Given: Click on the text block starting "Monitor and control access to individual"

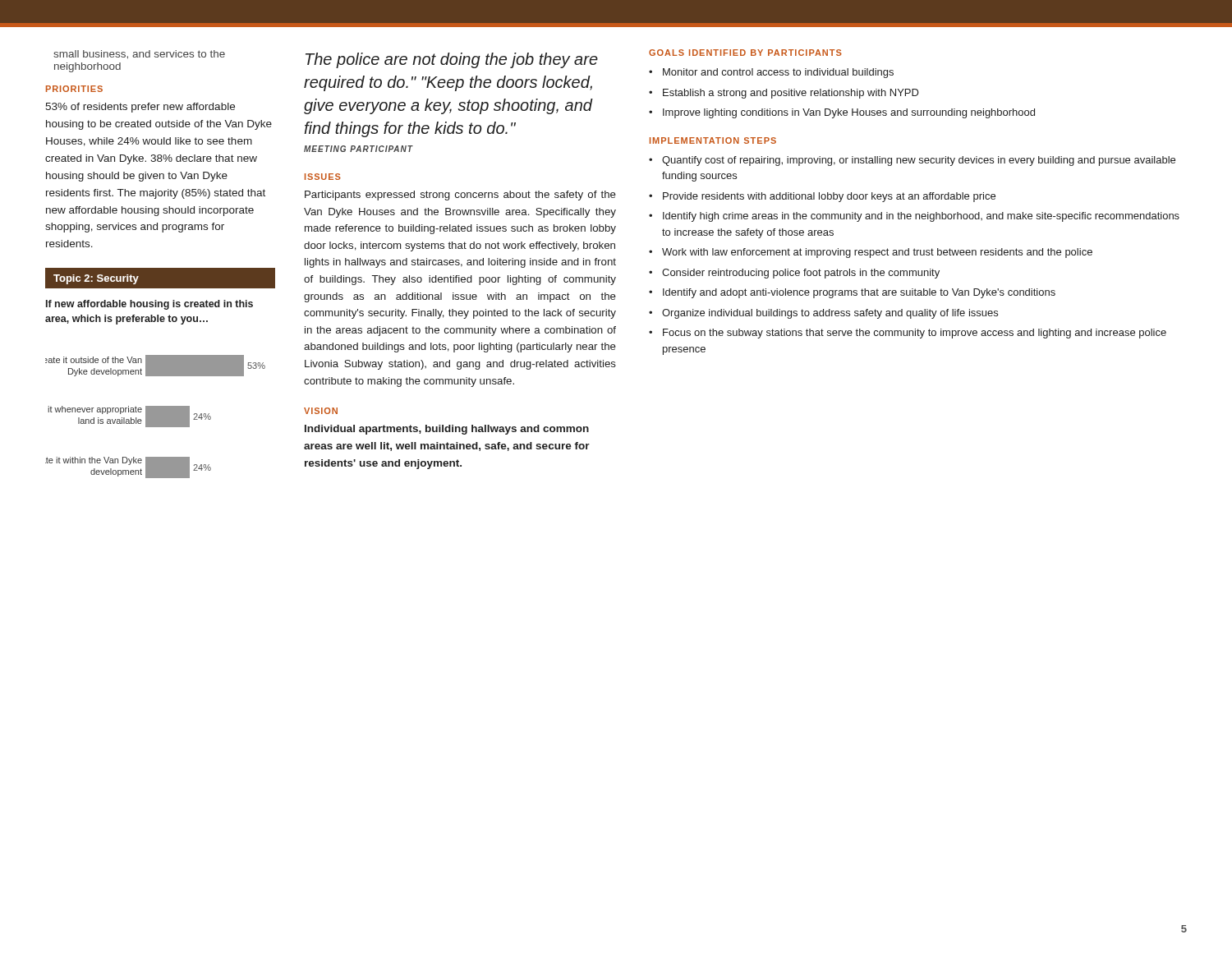Looking at the screenshot, I should 916,92.
